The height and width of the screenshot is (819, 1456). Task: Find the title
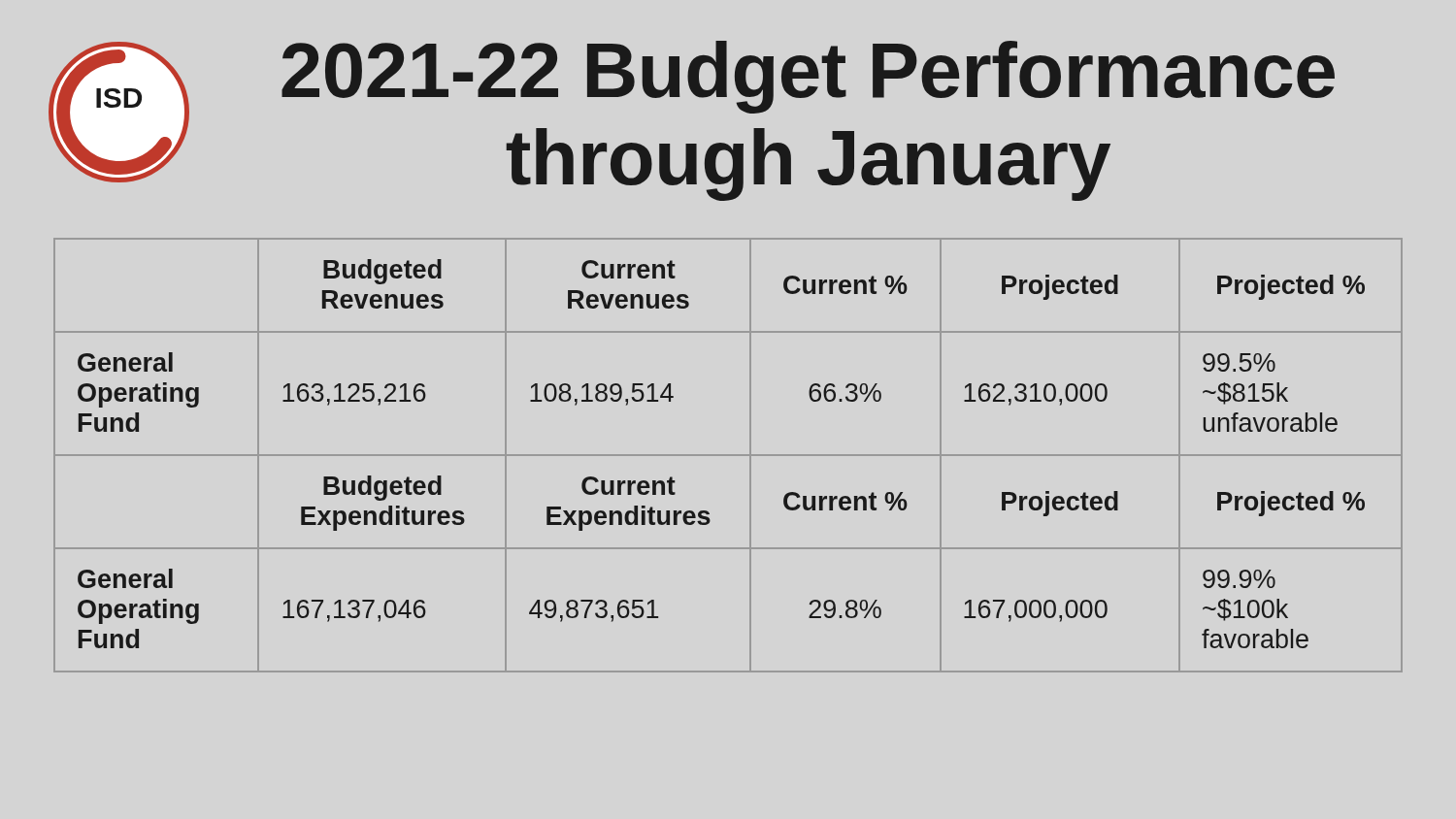pos(808,114)
